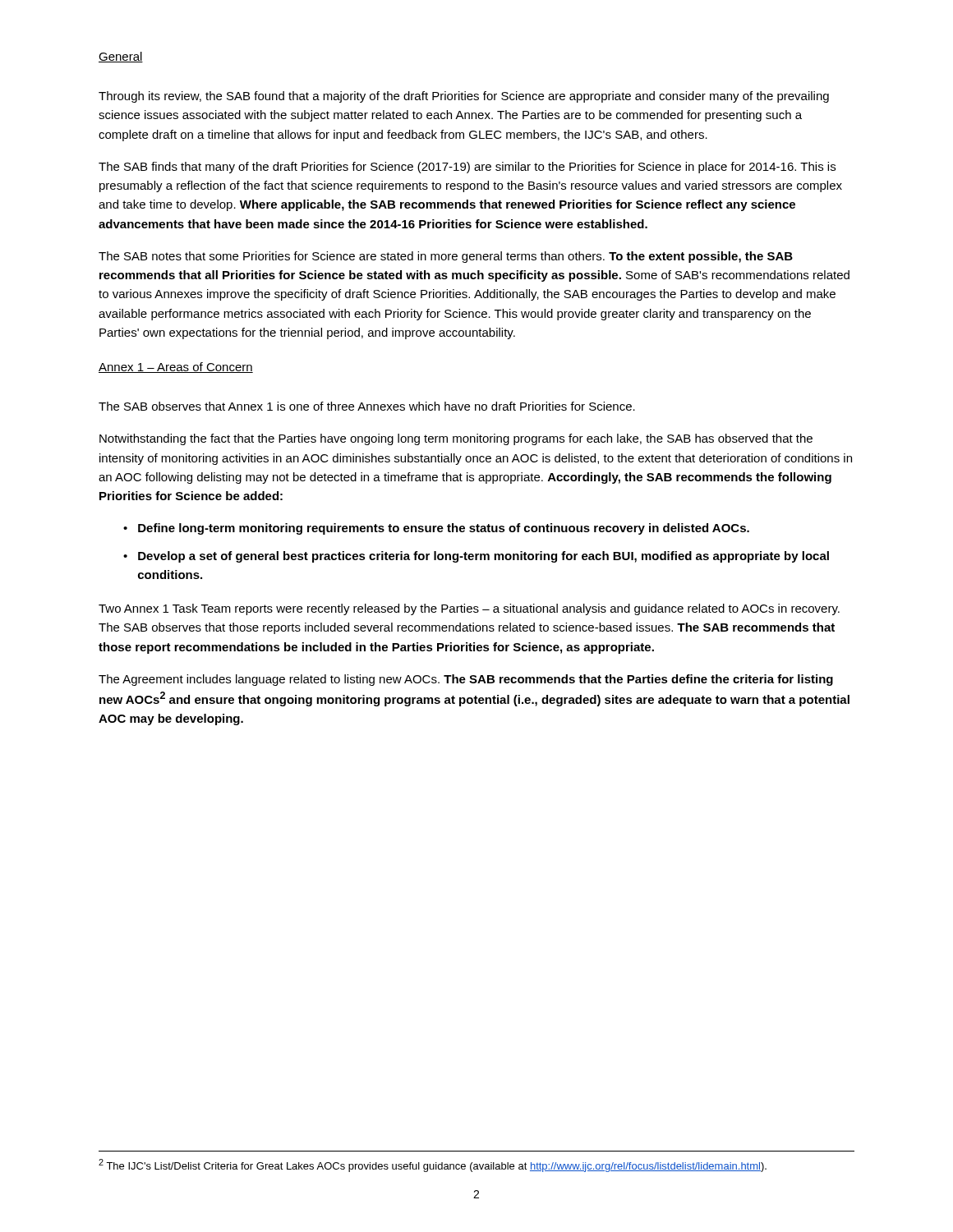The height and width of the screenshot is (1232, 953).
Task: Click the footnote
Action: click(433, 1165)
